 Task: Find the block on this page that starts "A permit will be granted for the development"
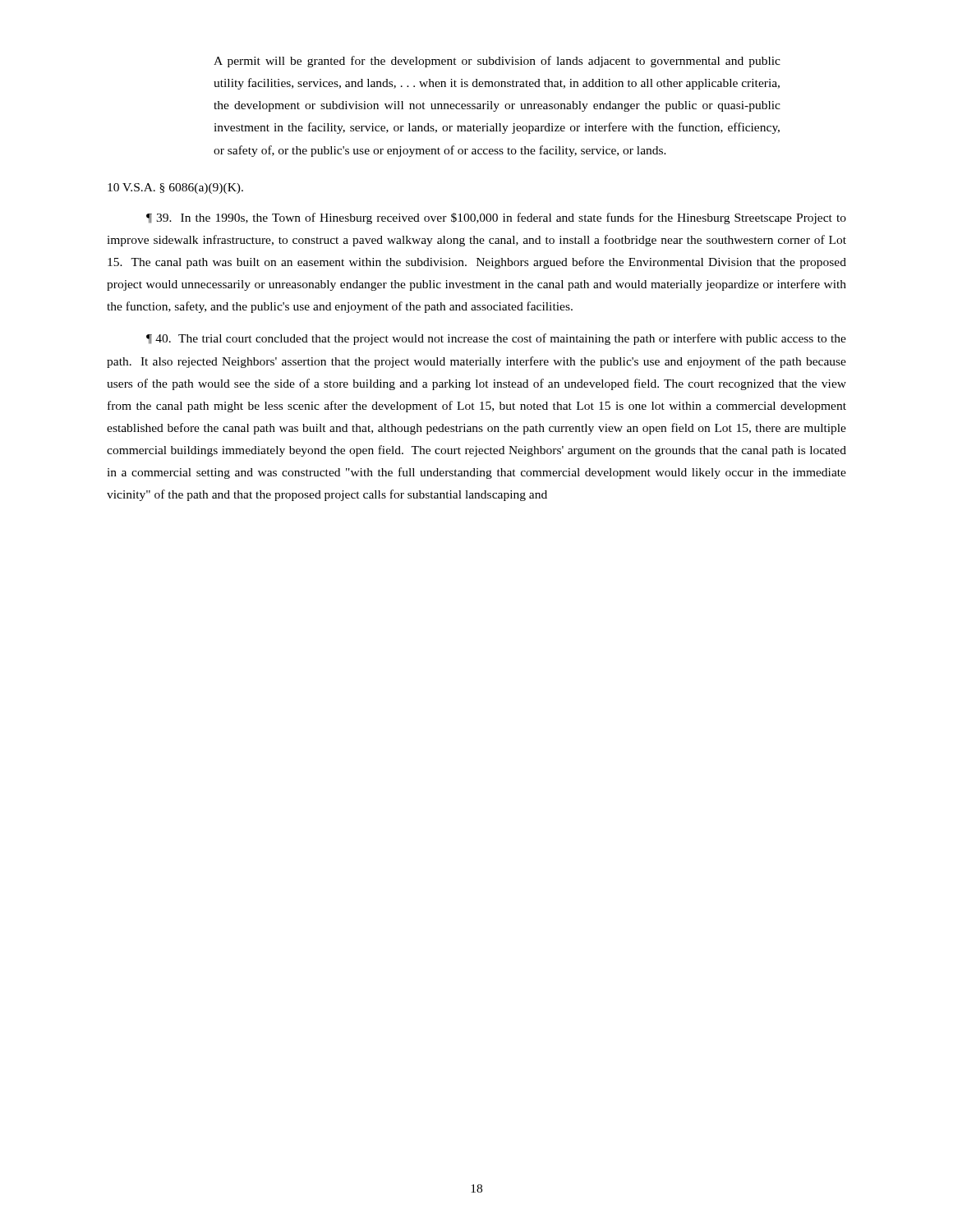point(497,105)
